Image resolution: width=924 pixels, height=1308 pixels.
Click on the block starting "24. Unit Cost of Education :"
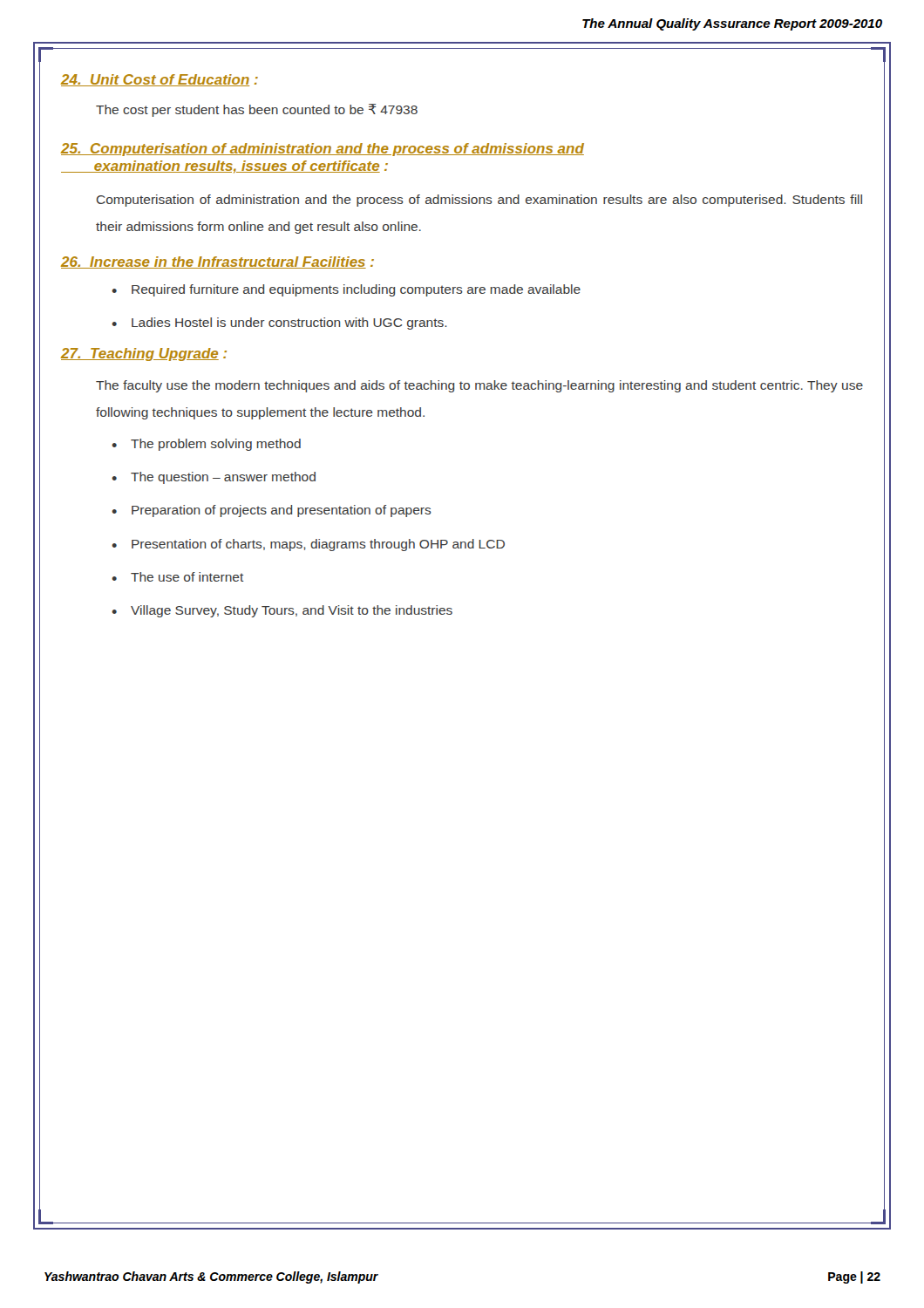coord(160,80)
